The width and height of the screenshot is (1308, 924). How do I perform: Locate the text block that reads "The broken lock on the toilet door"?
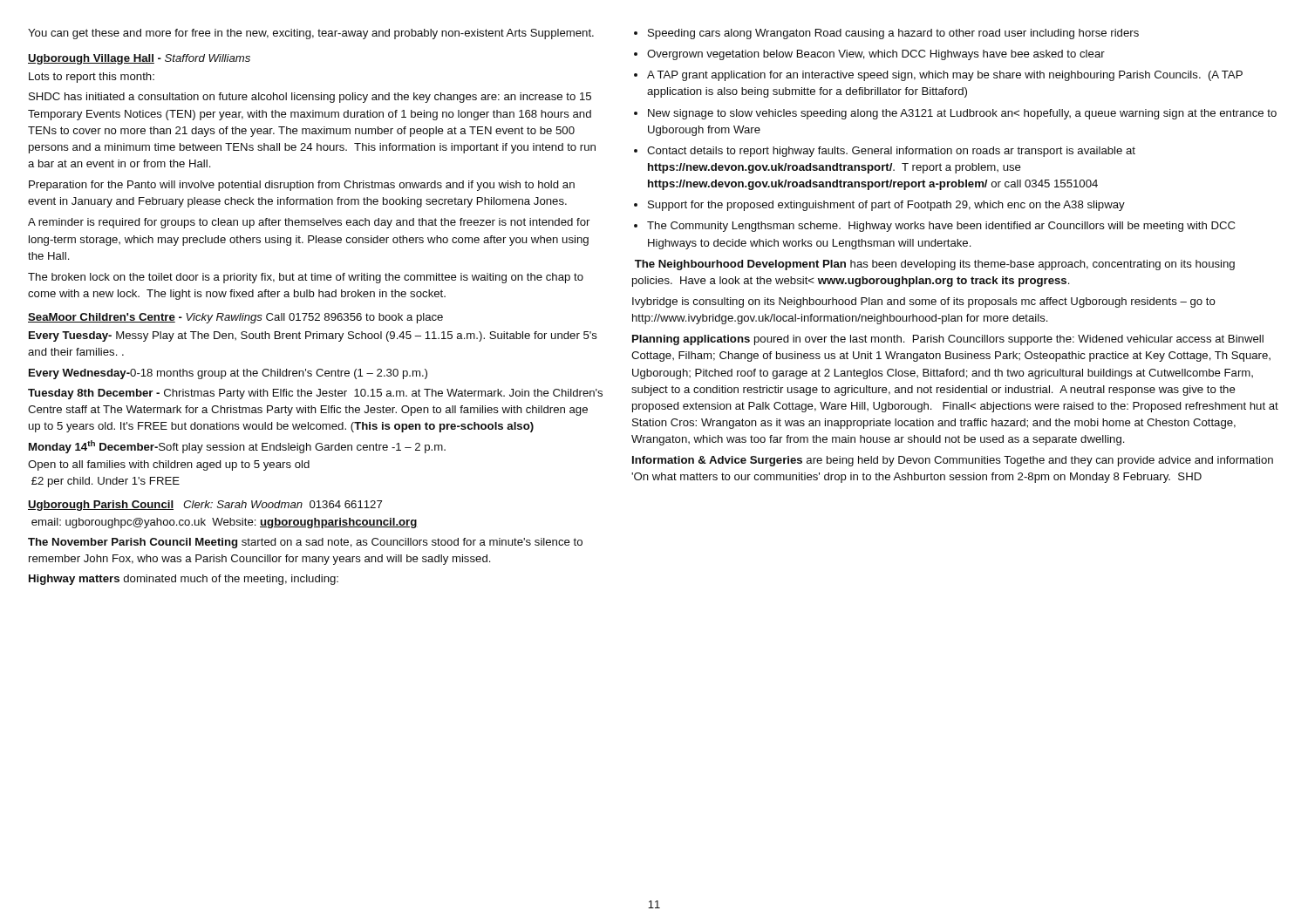316,285
